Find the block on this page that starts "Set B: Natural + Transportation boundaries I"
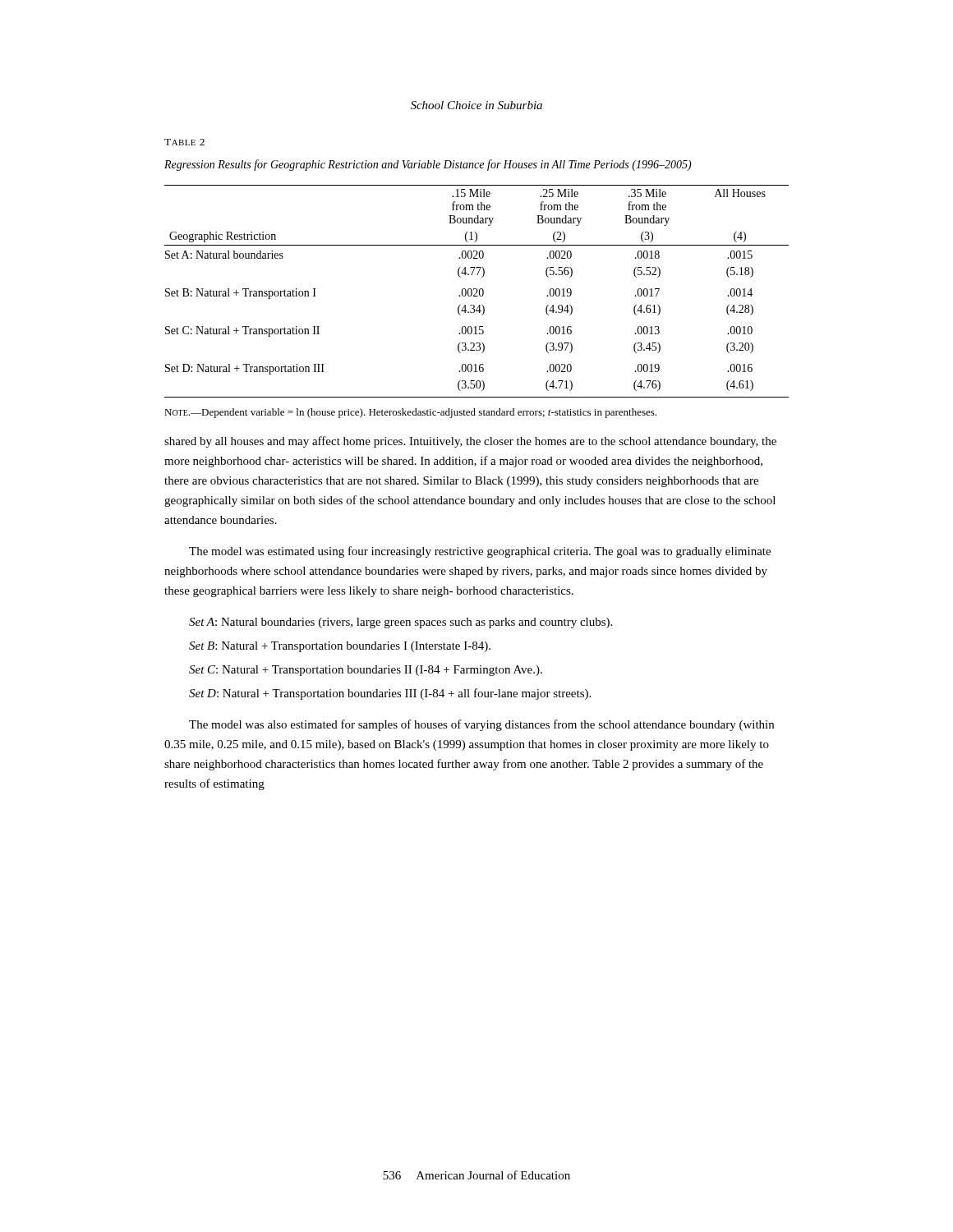 point(340,646)
